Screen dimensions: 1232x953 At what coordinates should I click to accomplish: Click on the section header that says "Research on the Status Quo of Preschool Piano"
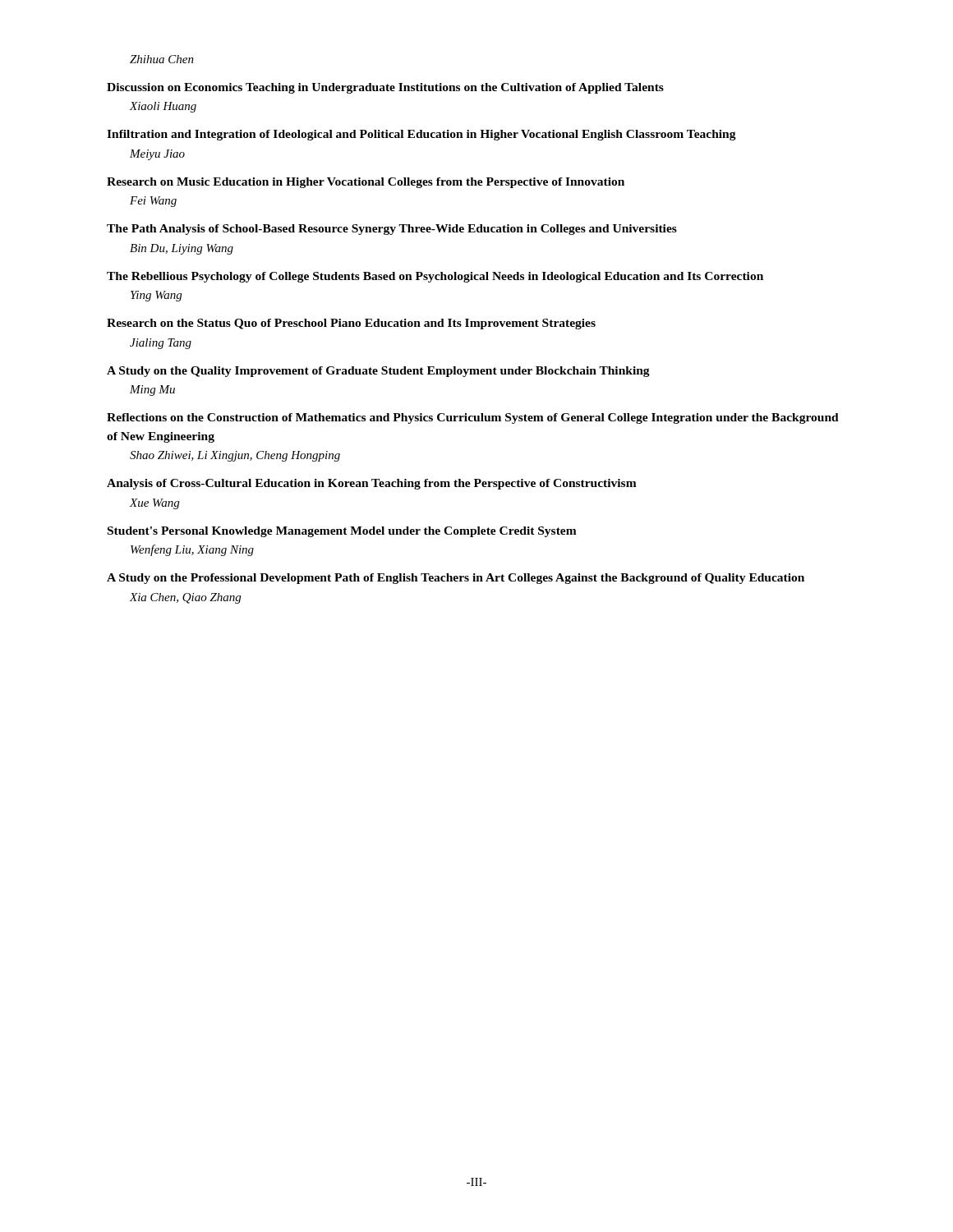point(351,323)
